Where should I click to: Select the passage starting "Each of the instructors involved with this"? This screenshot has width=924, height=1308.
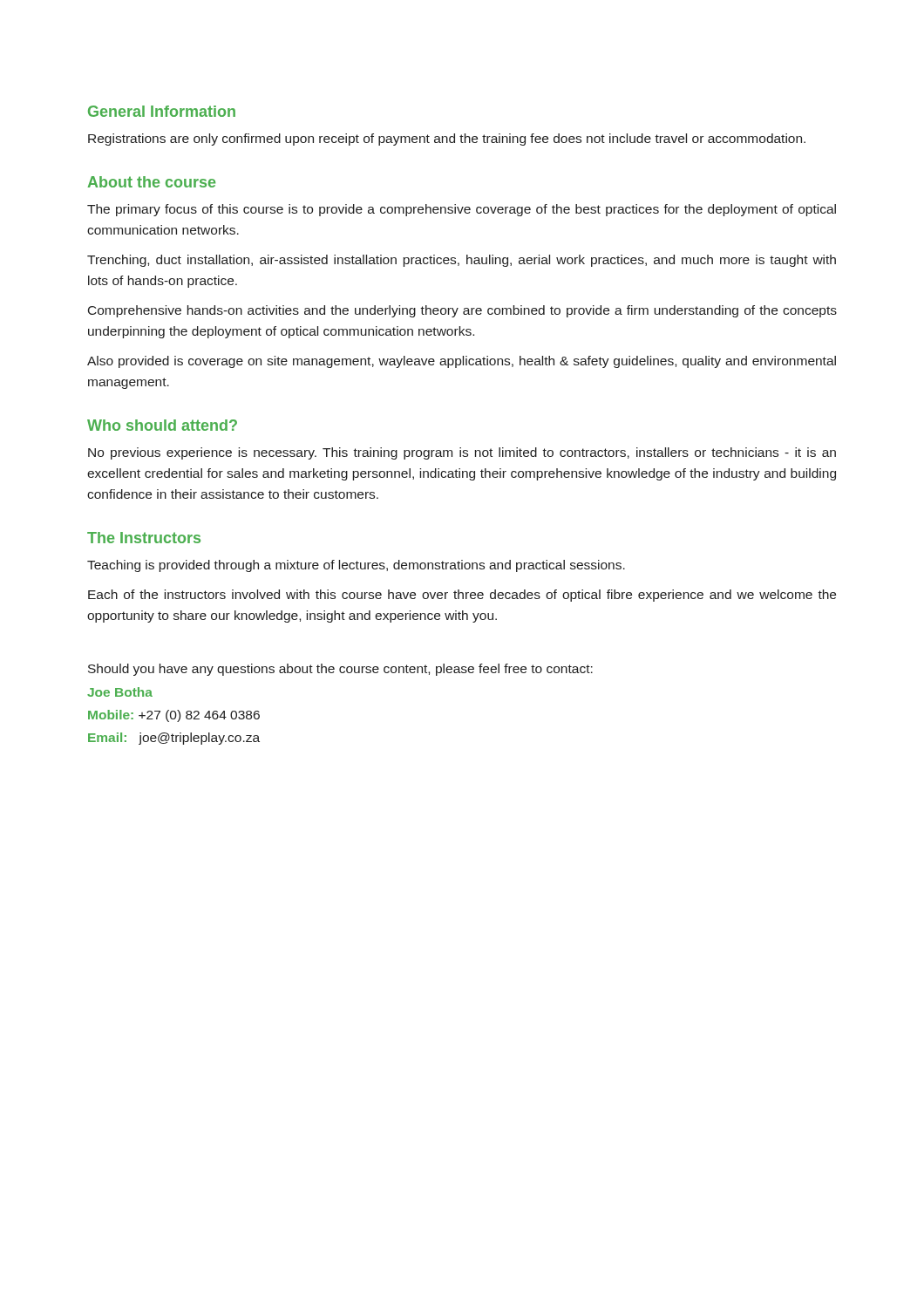click(x=462, y=605)
